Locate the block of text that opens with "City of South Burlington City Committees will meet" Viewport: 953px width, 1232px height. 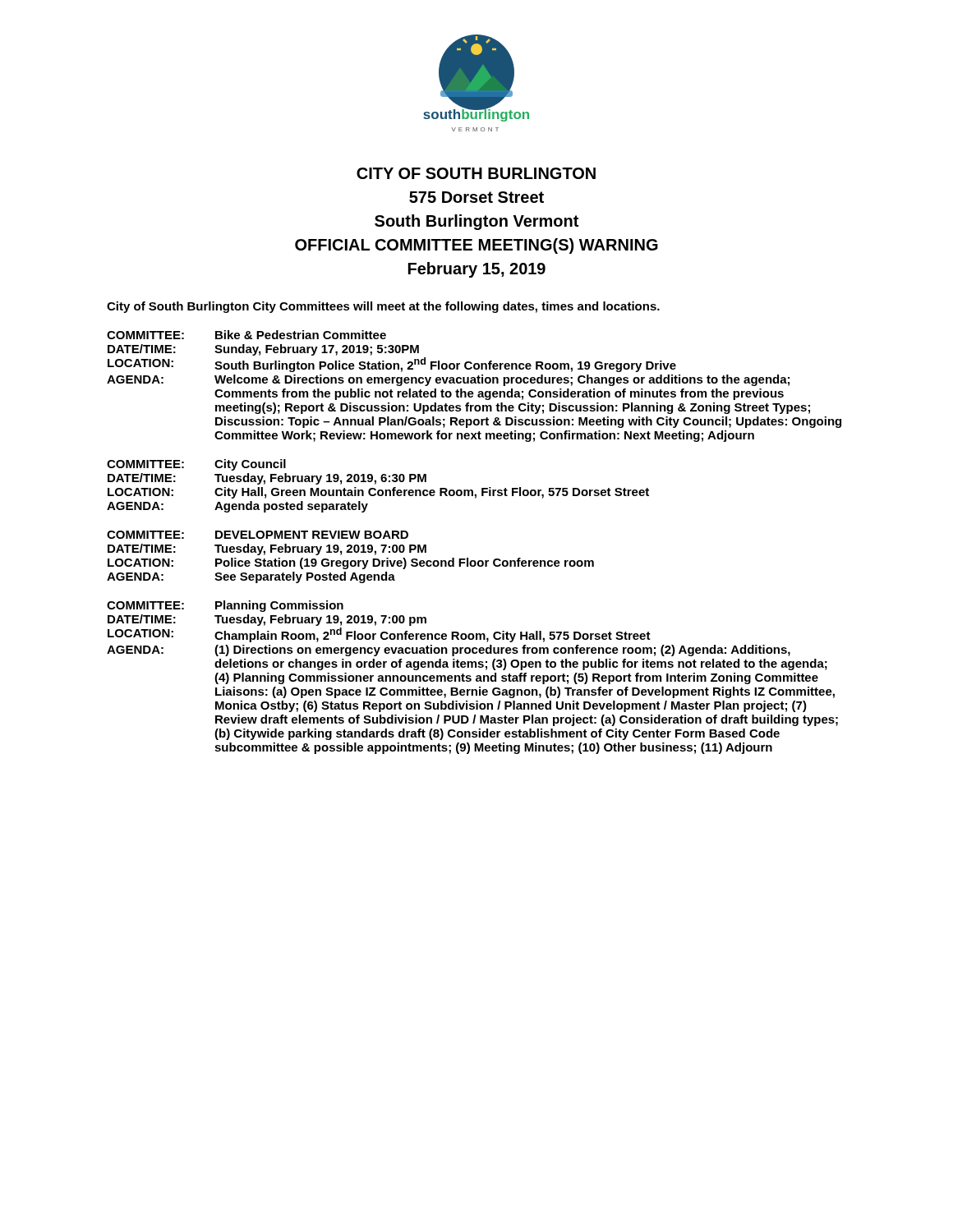pyautogui.click(x=383, y=306)
